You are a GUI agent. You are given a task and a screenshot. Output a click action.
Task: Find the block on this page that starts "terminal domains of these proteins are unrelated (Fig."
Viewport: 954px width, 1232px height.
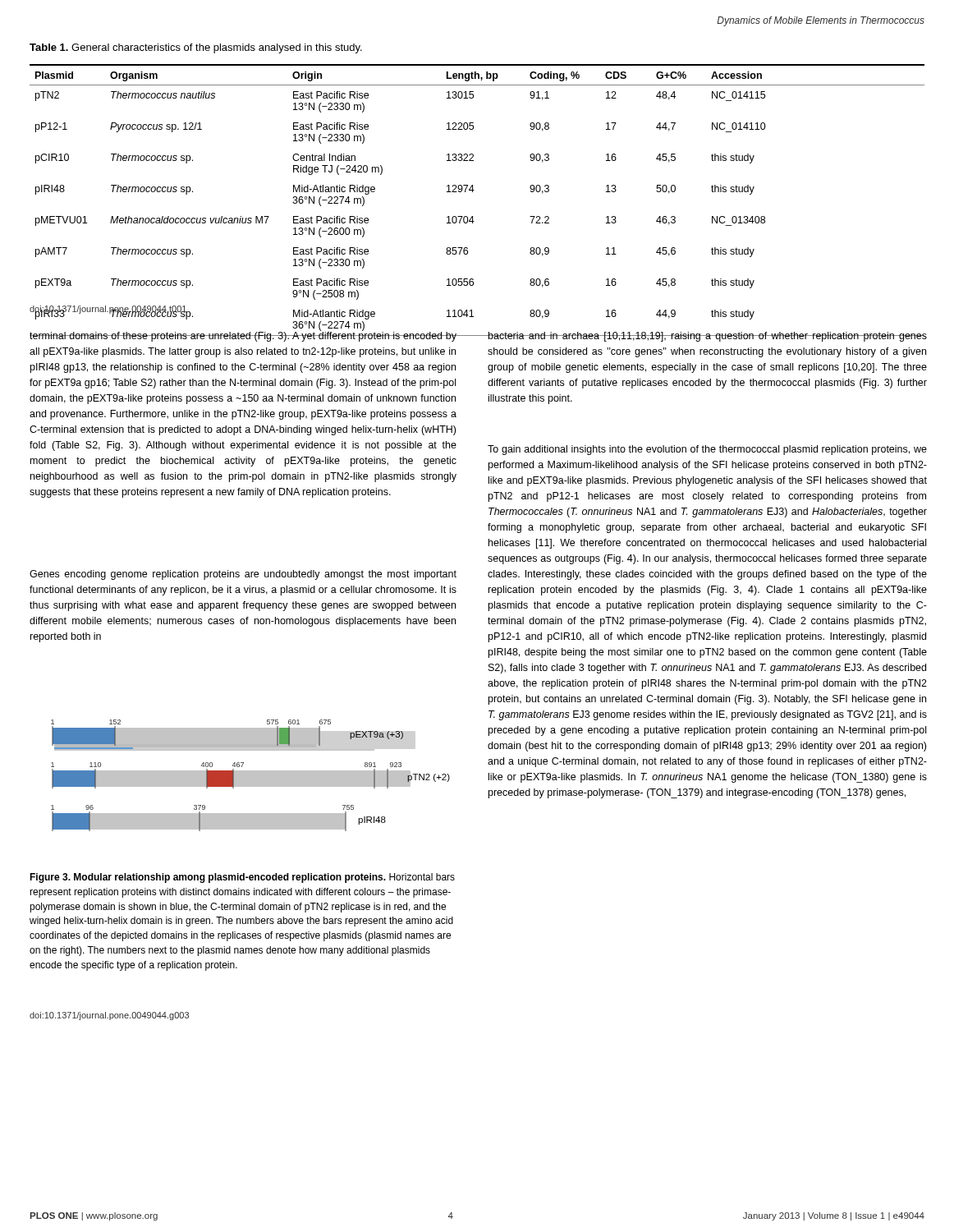tap(243, 414)
